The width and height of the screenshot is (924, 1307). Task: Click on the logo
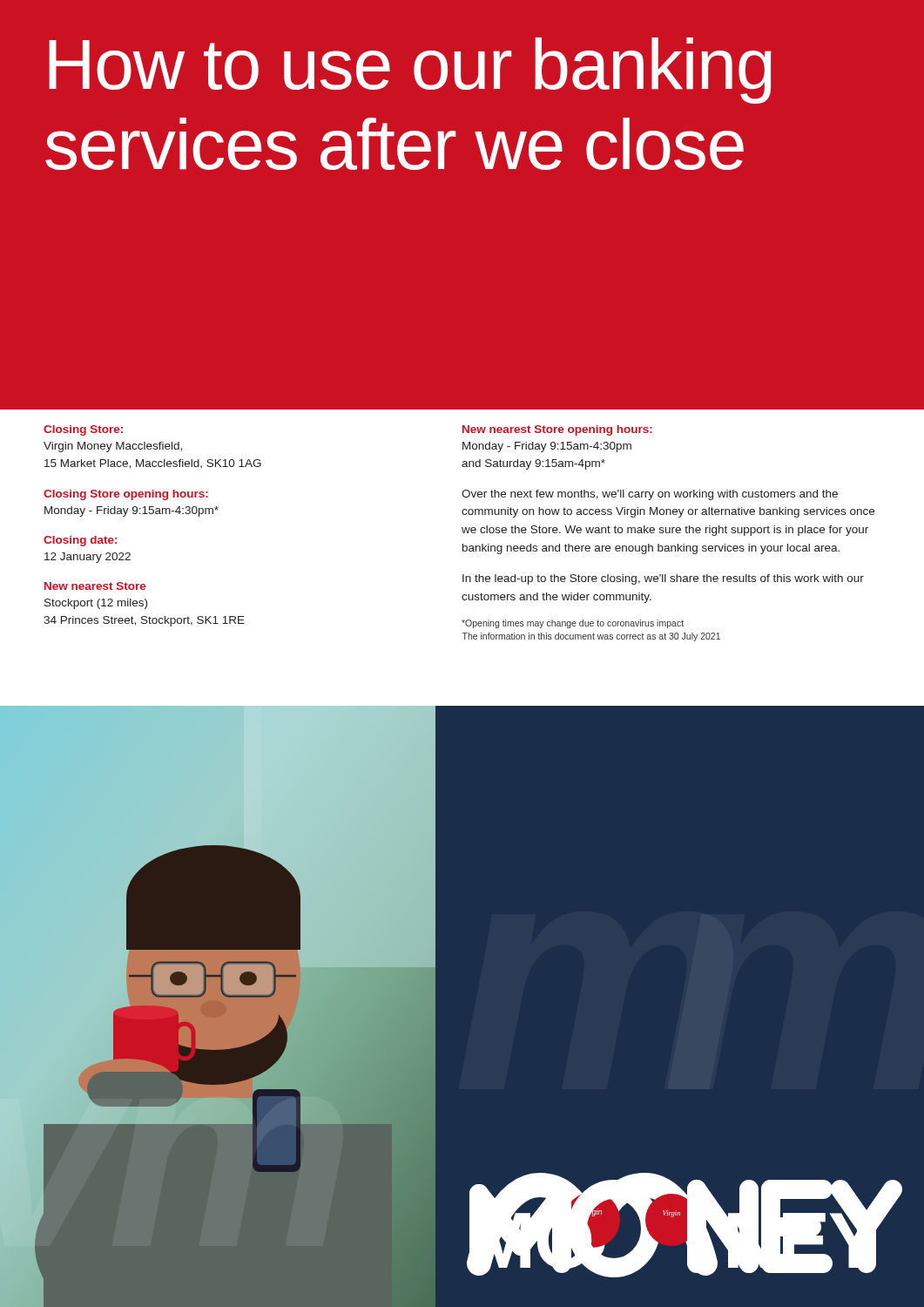(680, 1006)
